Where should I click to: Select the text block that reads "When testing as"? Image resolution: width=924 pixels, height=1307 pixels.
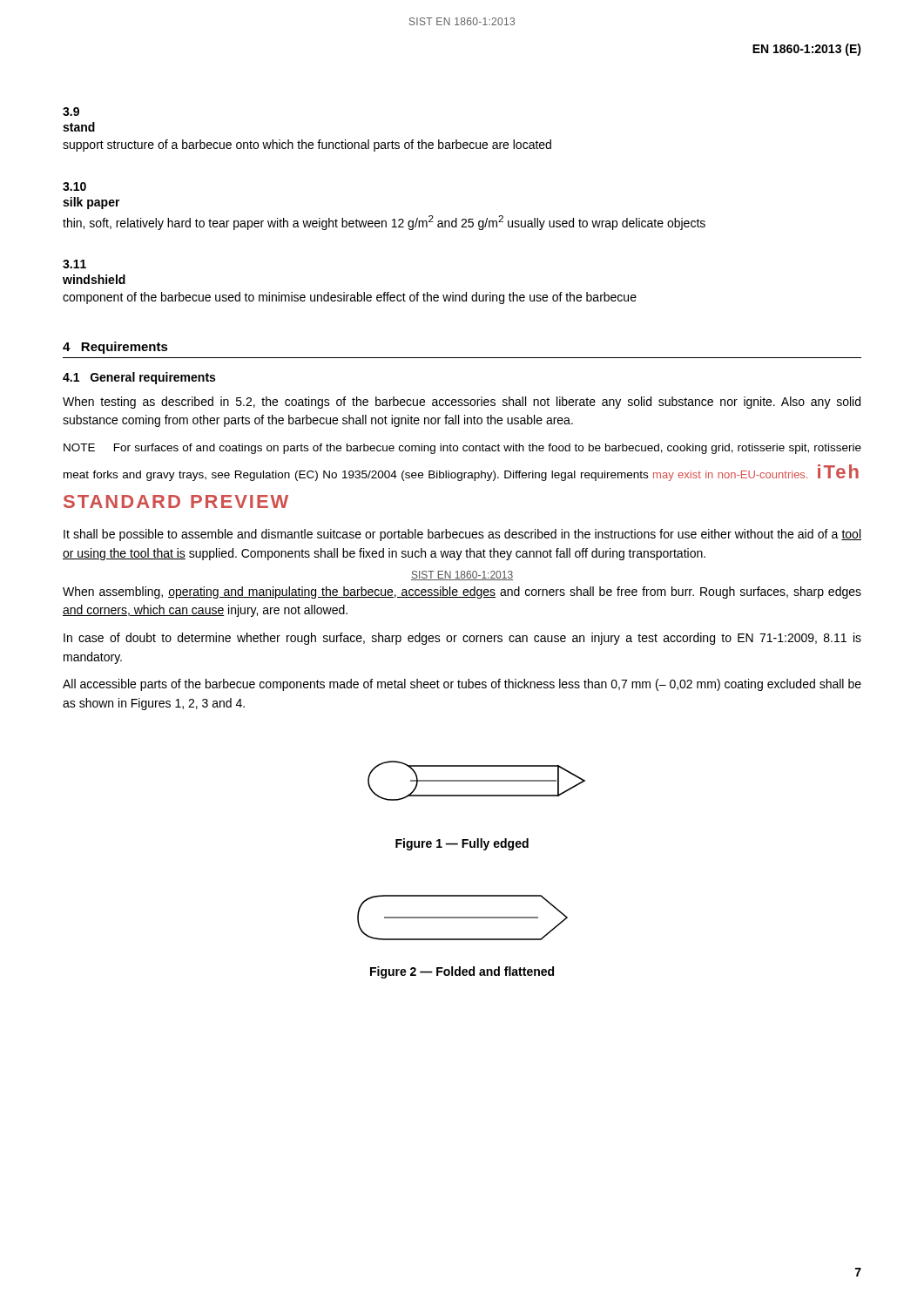[x=462, y=411]
